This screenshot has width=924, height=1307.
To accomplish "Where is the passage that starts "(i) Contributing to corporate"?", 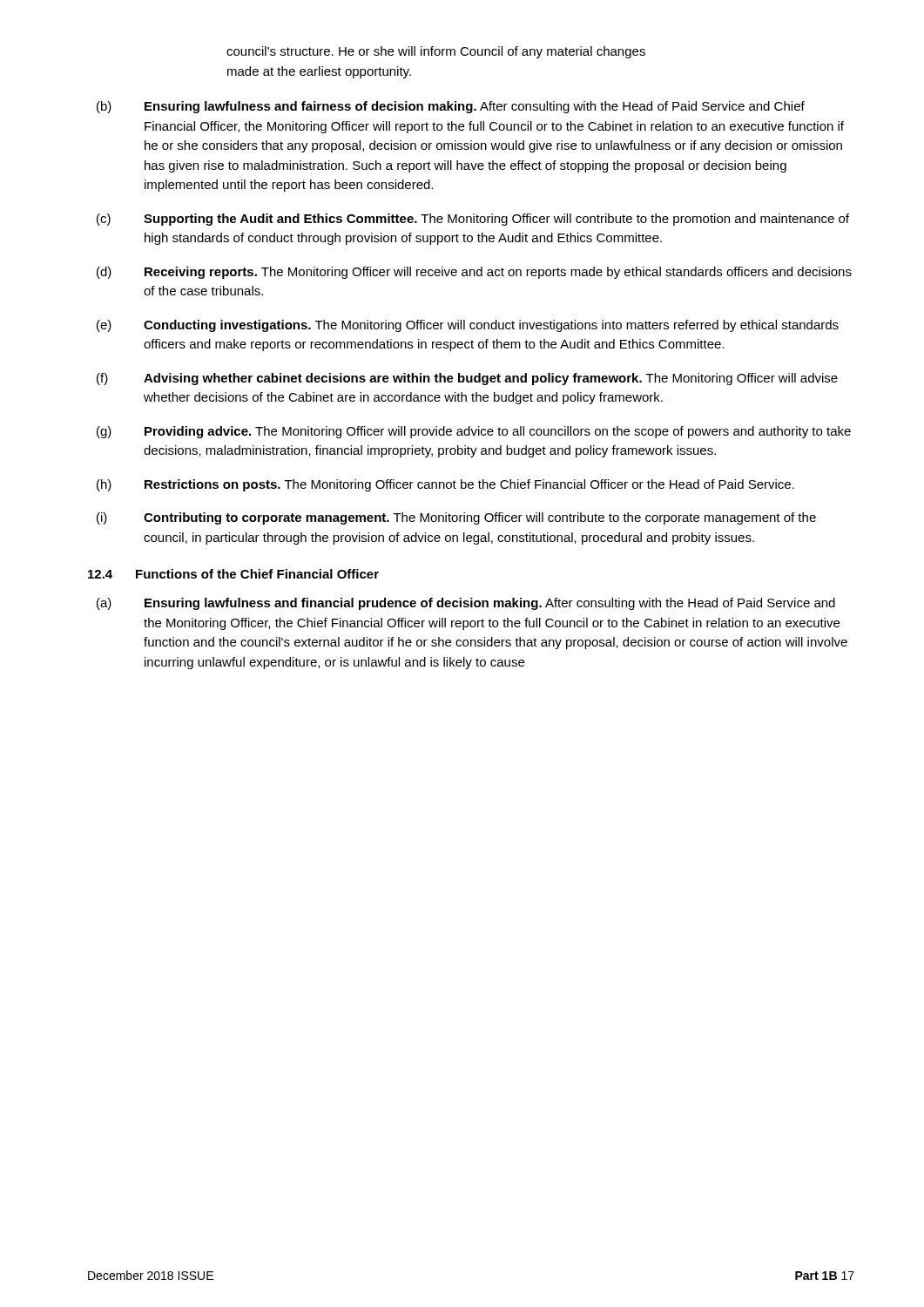I will (471, 528).
